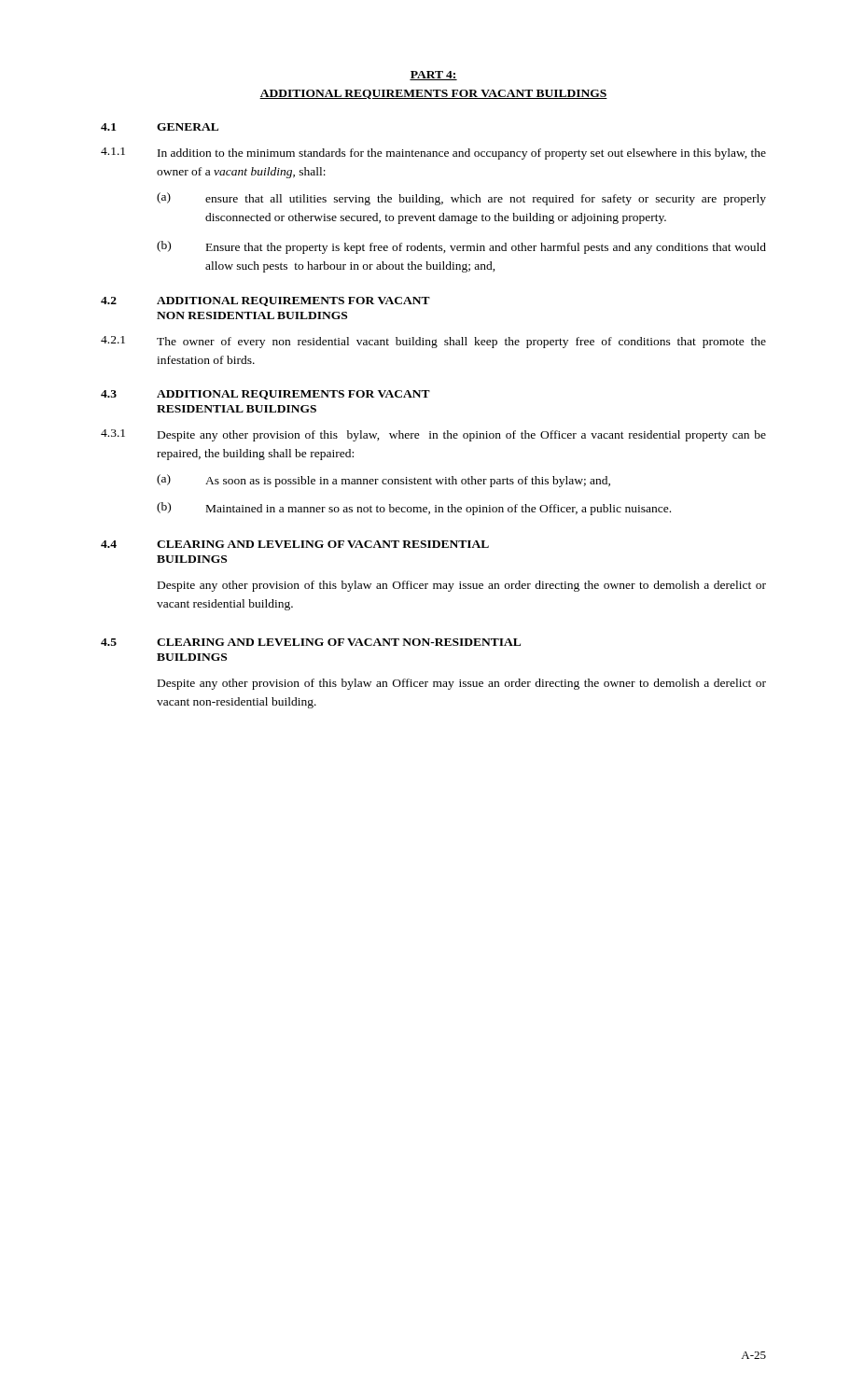Click on the region starting "4.3 ADDITIONAL REQUIREMENTS FOR"
Screen dimensions: 1400x850
(265, 401)
